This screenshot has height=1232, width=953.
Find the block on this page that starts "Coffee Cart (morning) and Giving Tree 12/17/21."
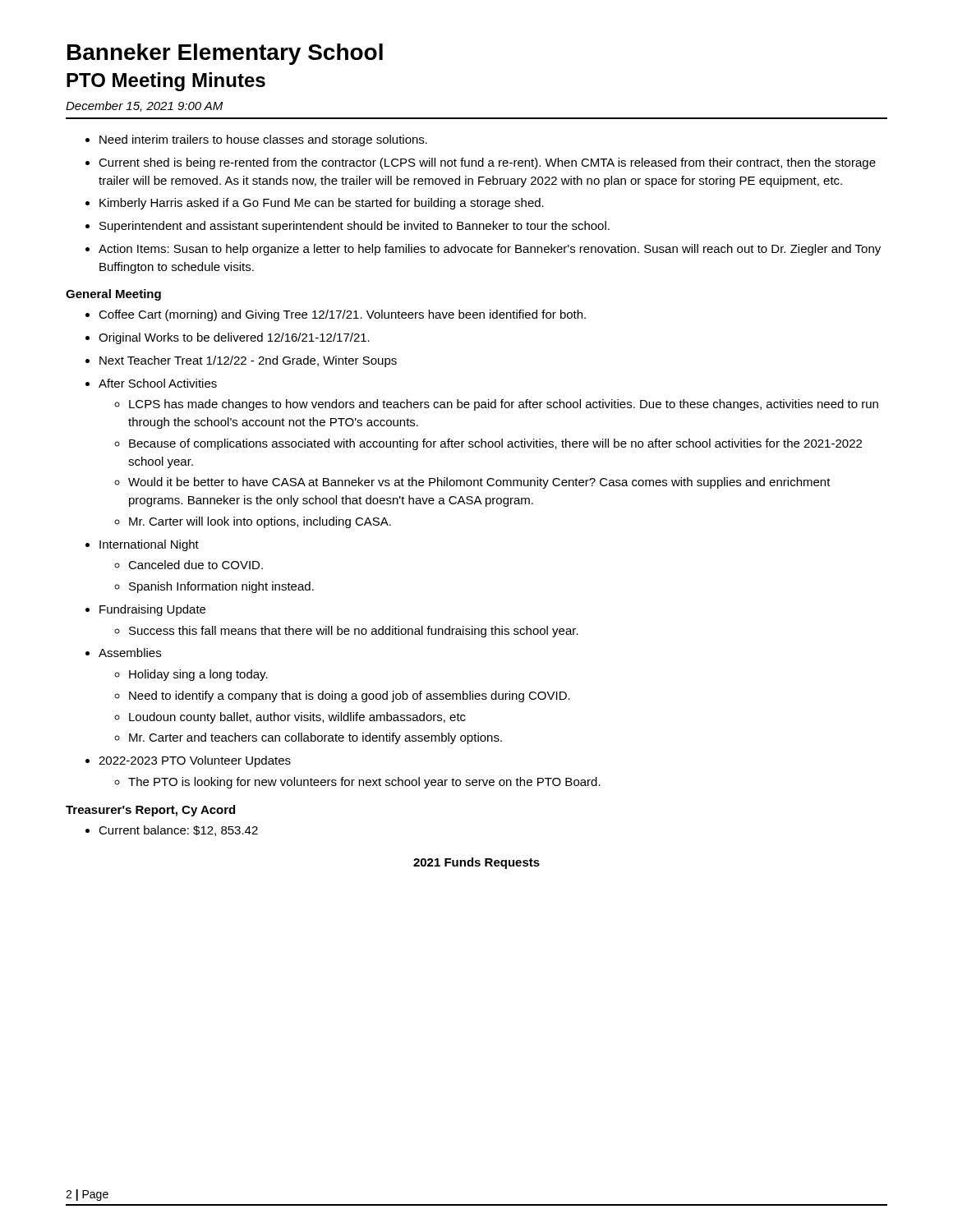[x=493, y=315]
